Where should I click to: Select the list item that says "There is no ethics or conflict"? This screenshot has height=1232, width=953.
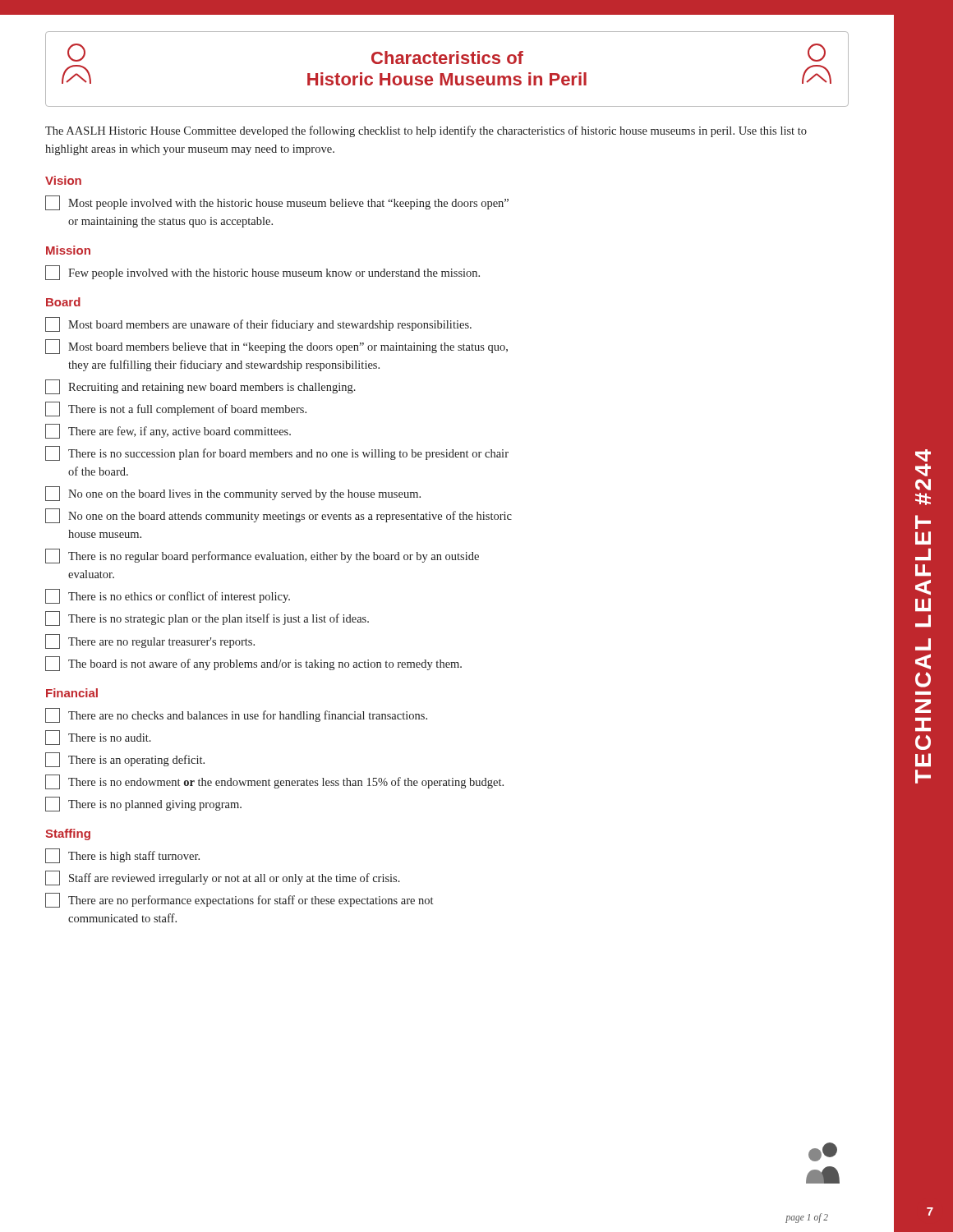(x=168, y=596)
